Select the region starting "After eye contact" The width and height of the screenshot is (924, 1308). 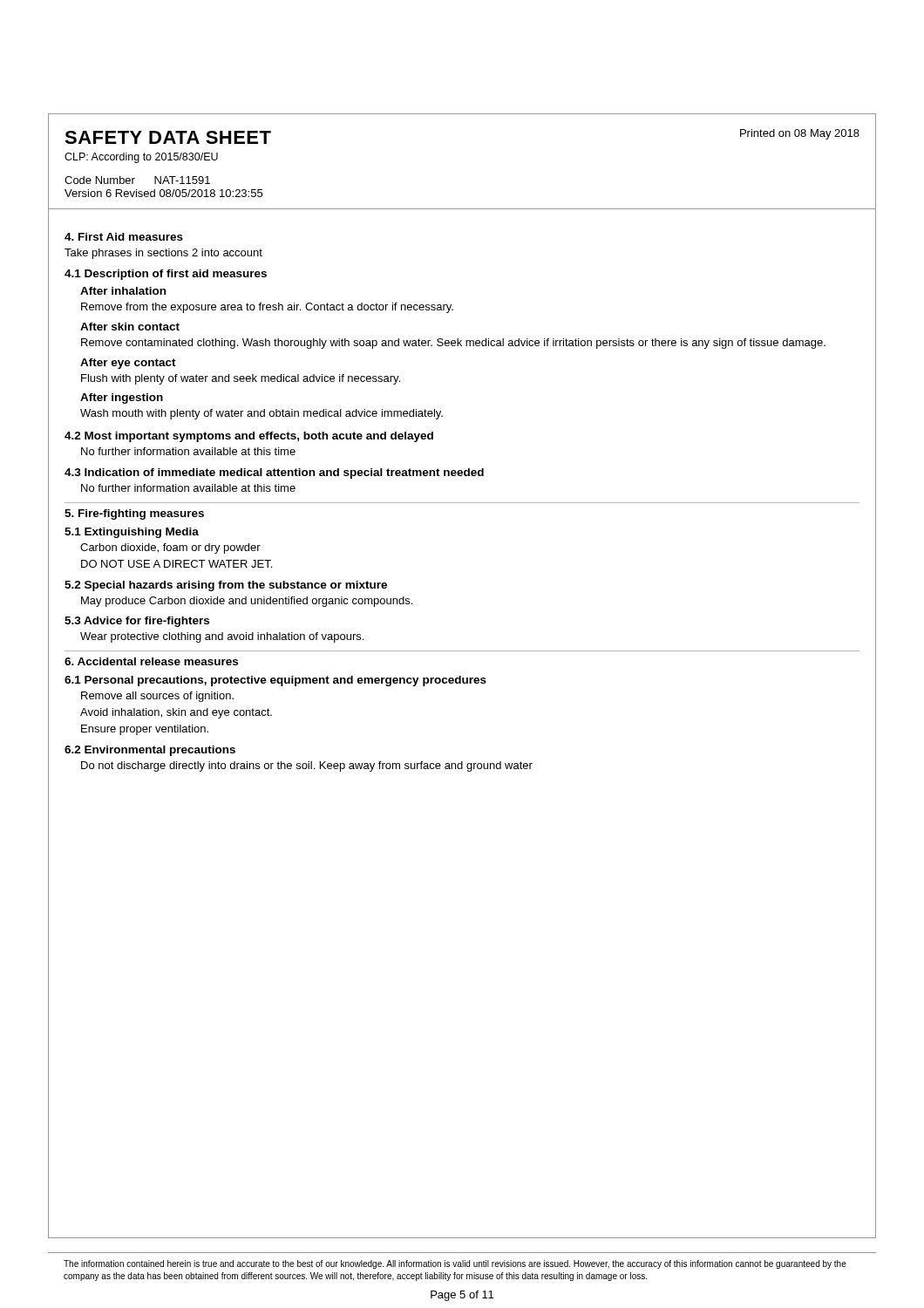pyautogui.click(x=128, y=362)
